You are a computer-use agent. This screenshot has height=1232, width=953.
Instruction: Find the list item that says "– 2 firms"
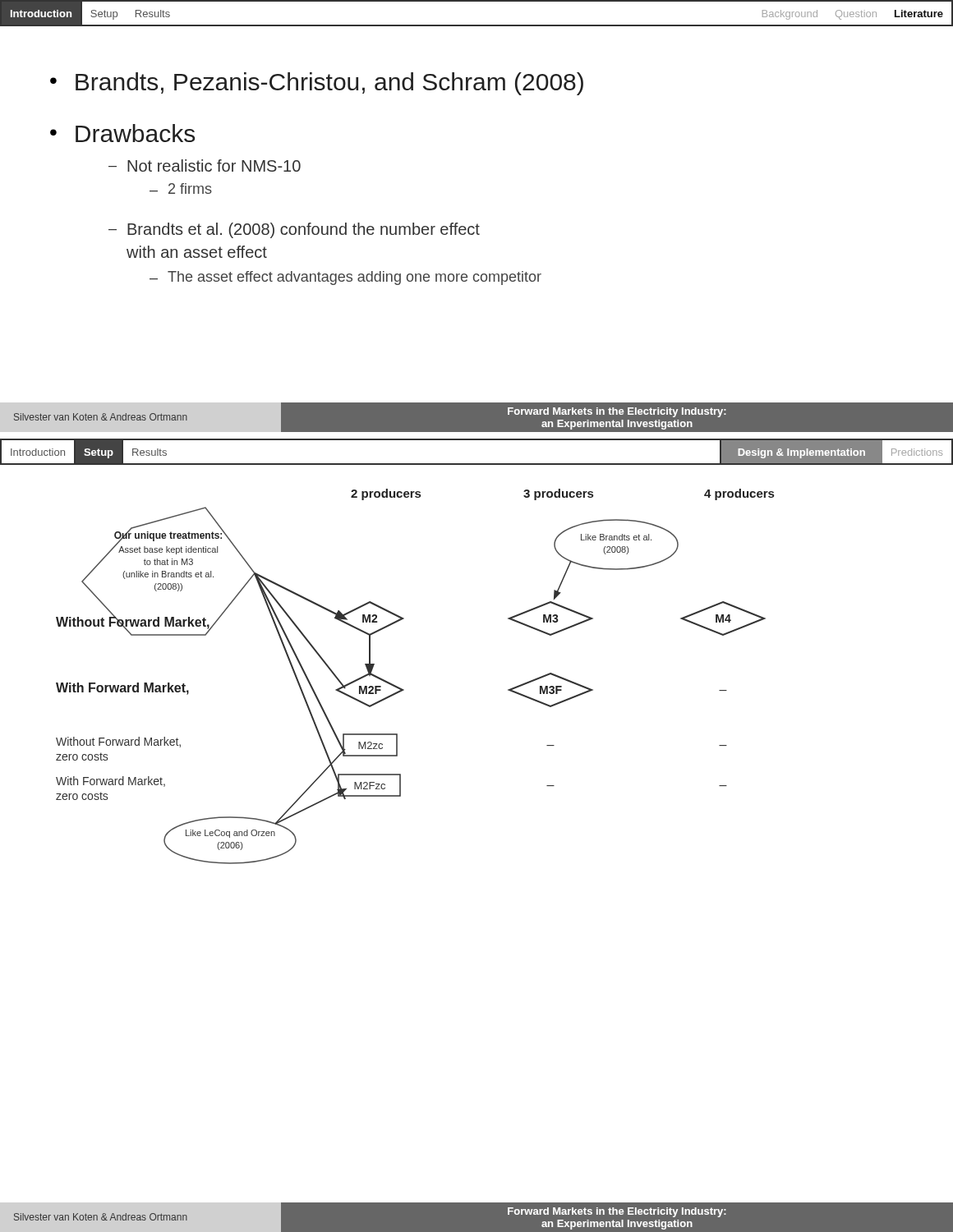coord(181,189)
